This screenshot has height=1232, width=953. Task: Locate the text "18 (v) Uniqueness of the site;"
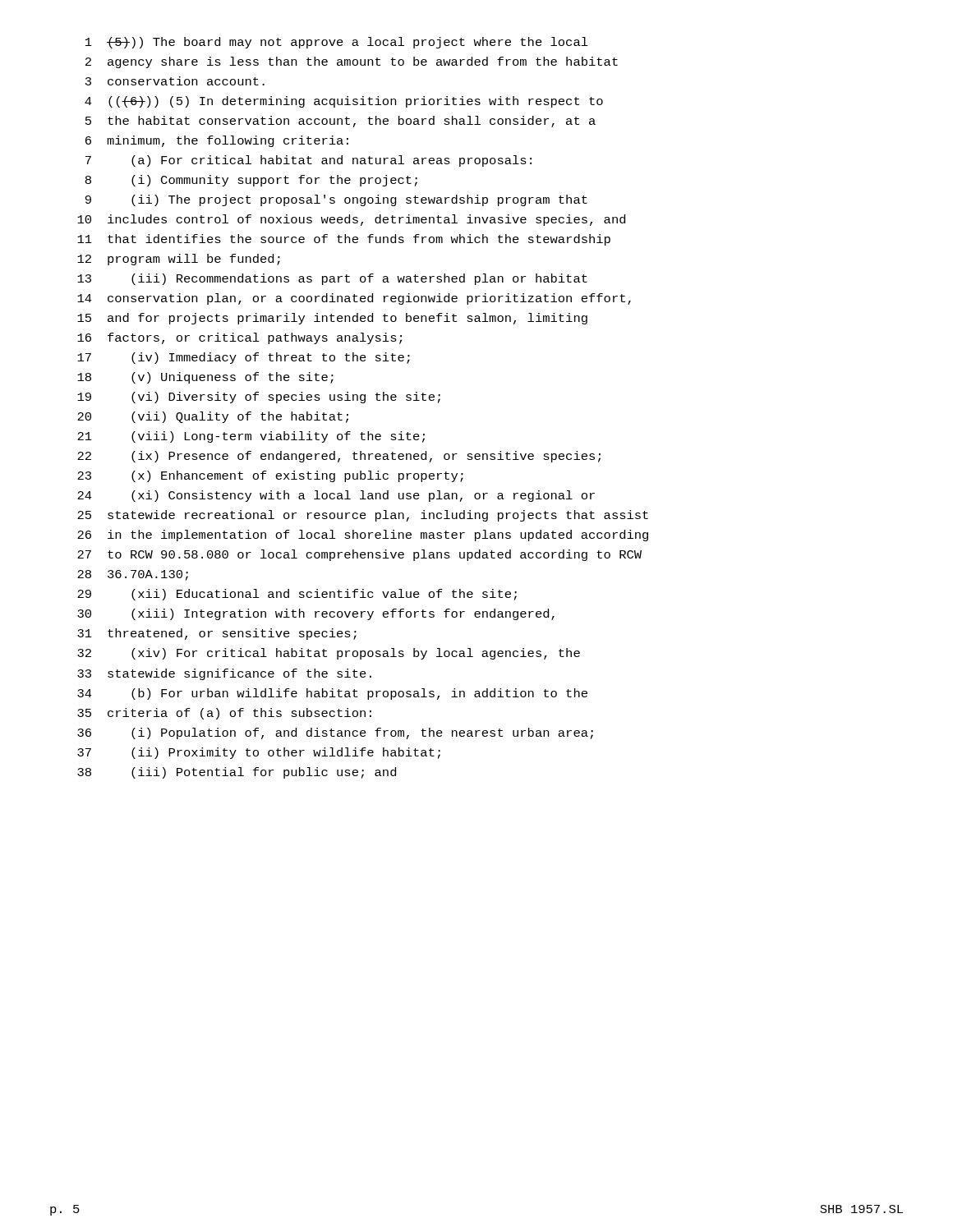coord(205,378)
